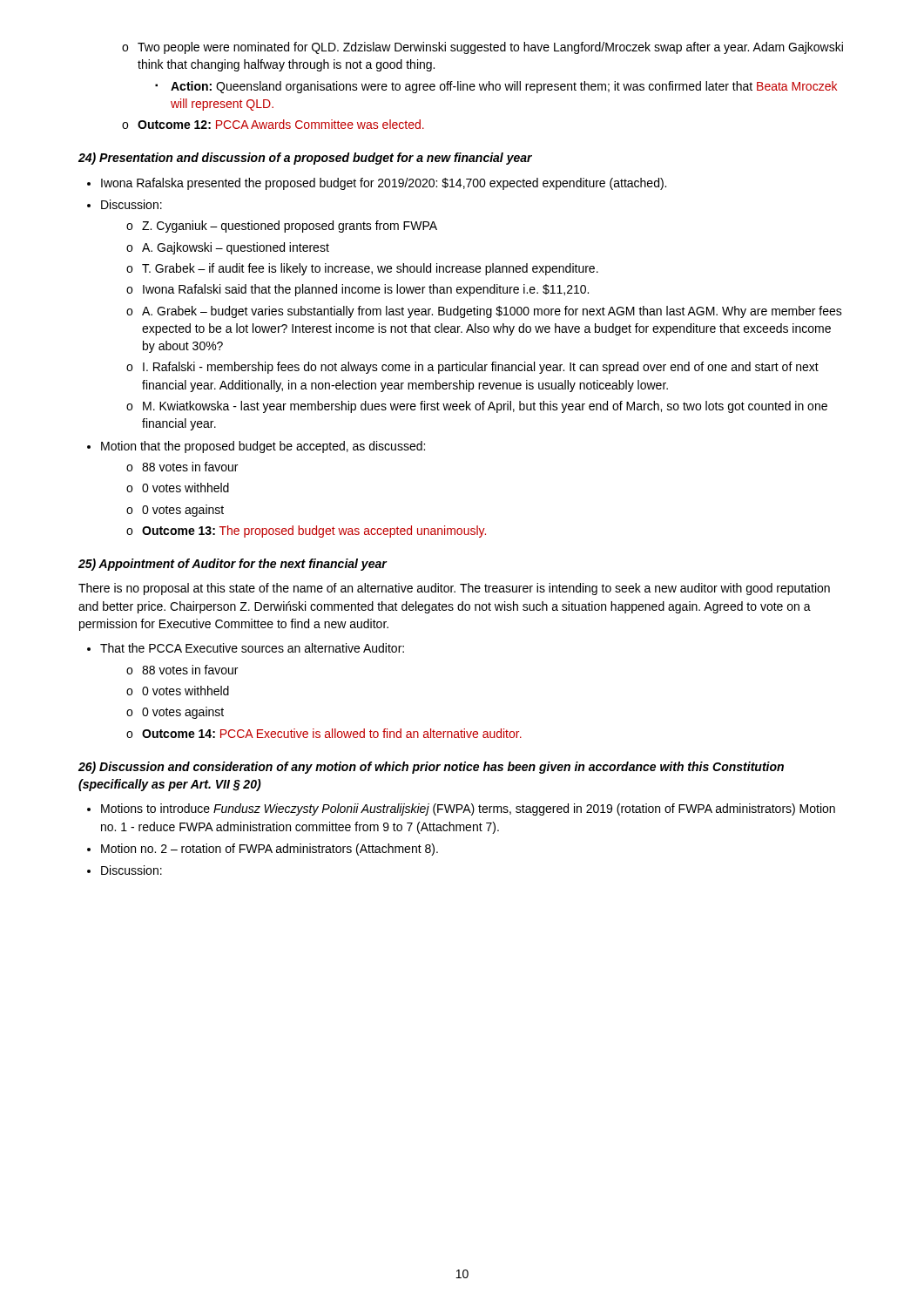Image resolution: width=924 pixels, height=1307 pixels.
Task: Find the block on this page that starts "Discussion: Z. Cyganiuk – questioned proposed"
Action: click(462, 314)
